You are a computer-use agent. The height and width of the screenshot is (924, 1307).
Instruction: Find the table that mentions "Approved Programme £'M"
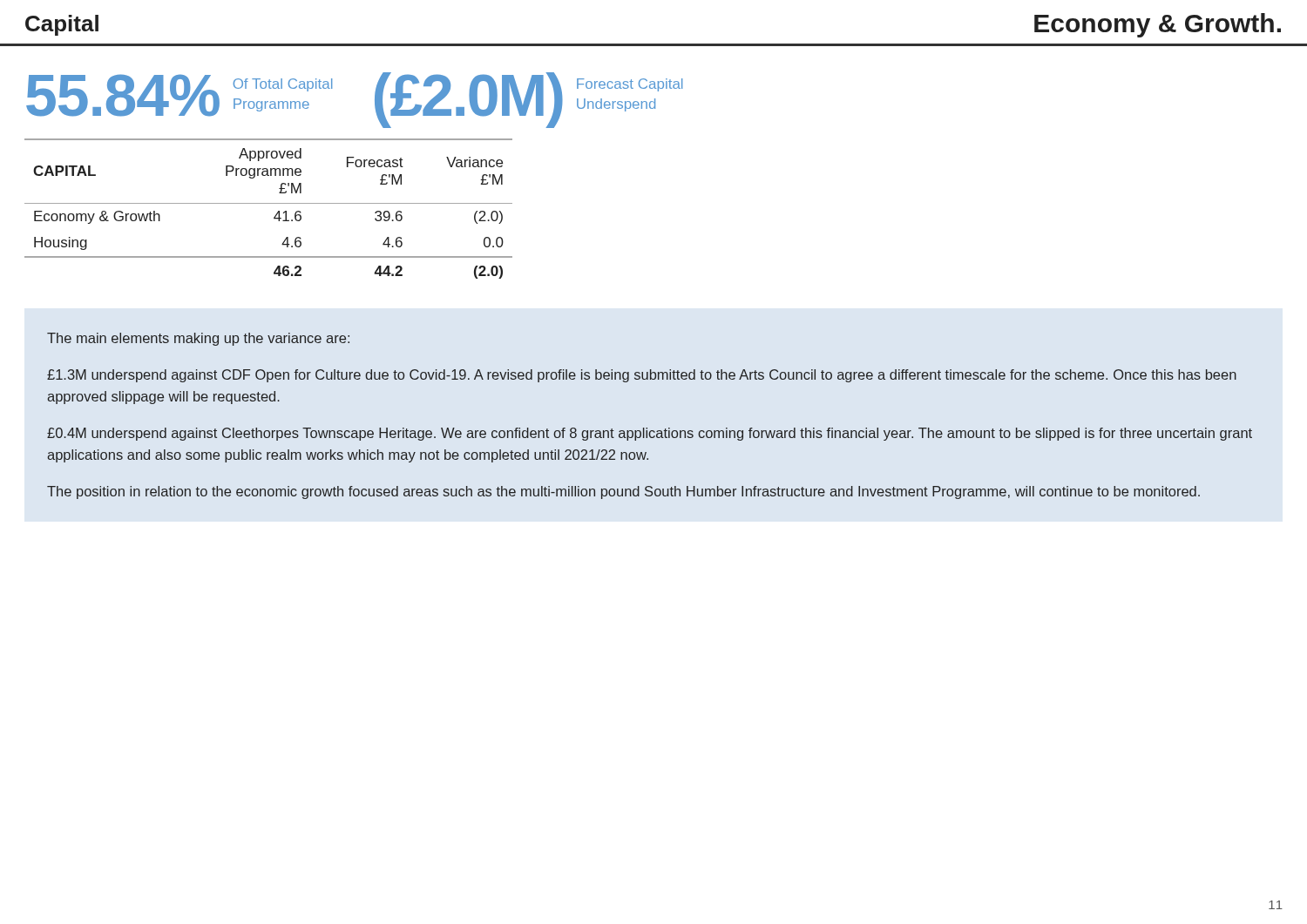pos(654,212)
